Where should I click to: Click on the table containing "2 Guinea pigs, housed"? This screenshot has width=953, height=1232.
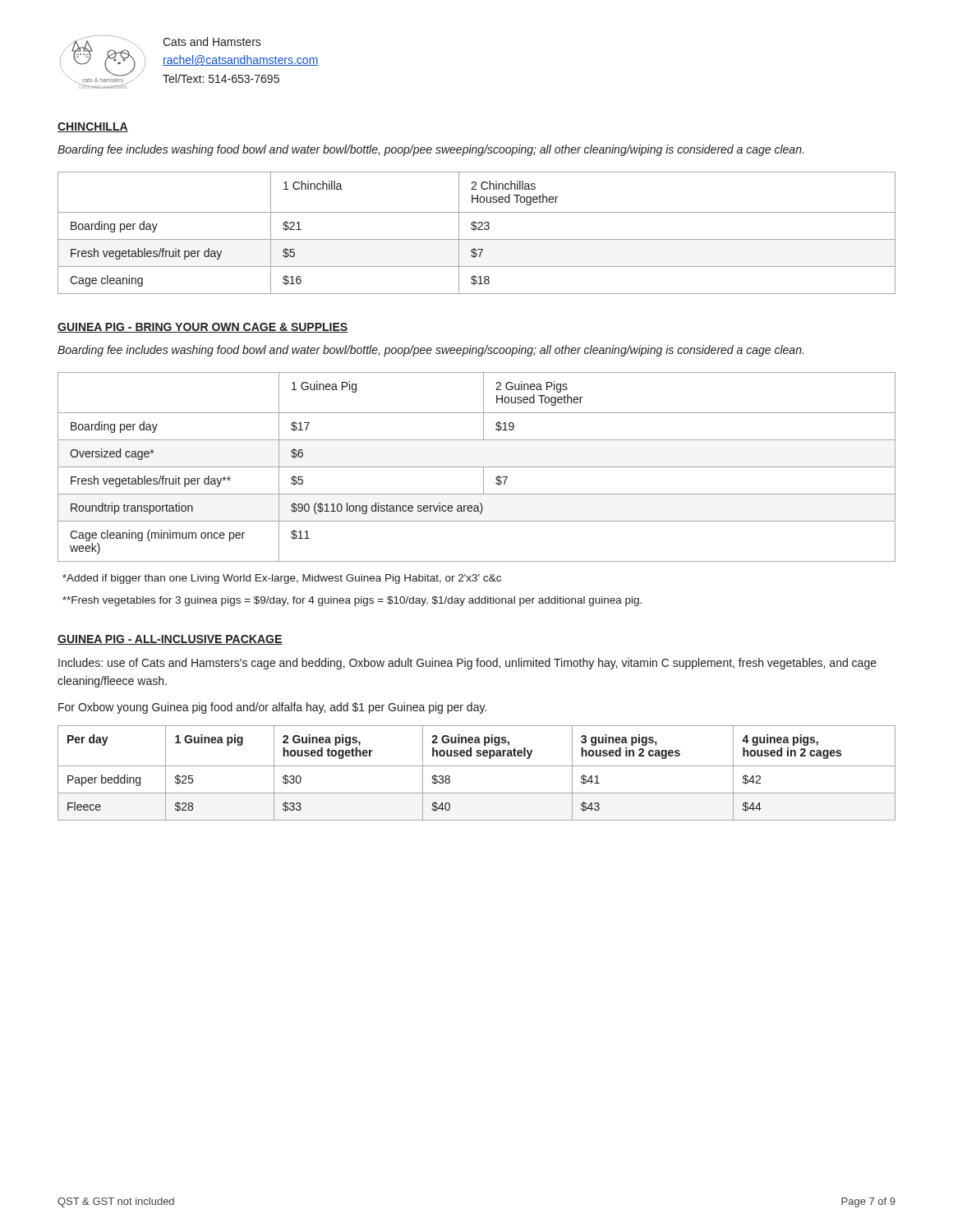coord(476,773)
